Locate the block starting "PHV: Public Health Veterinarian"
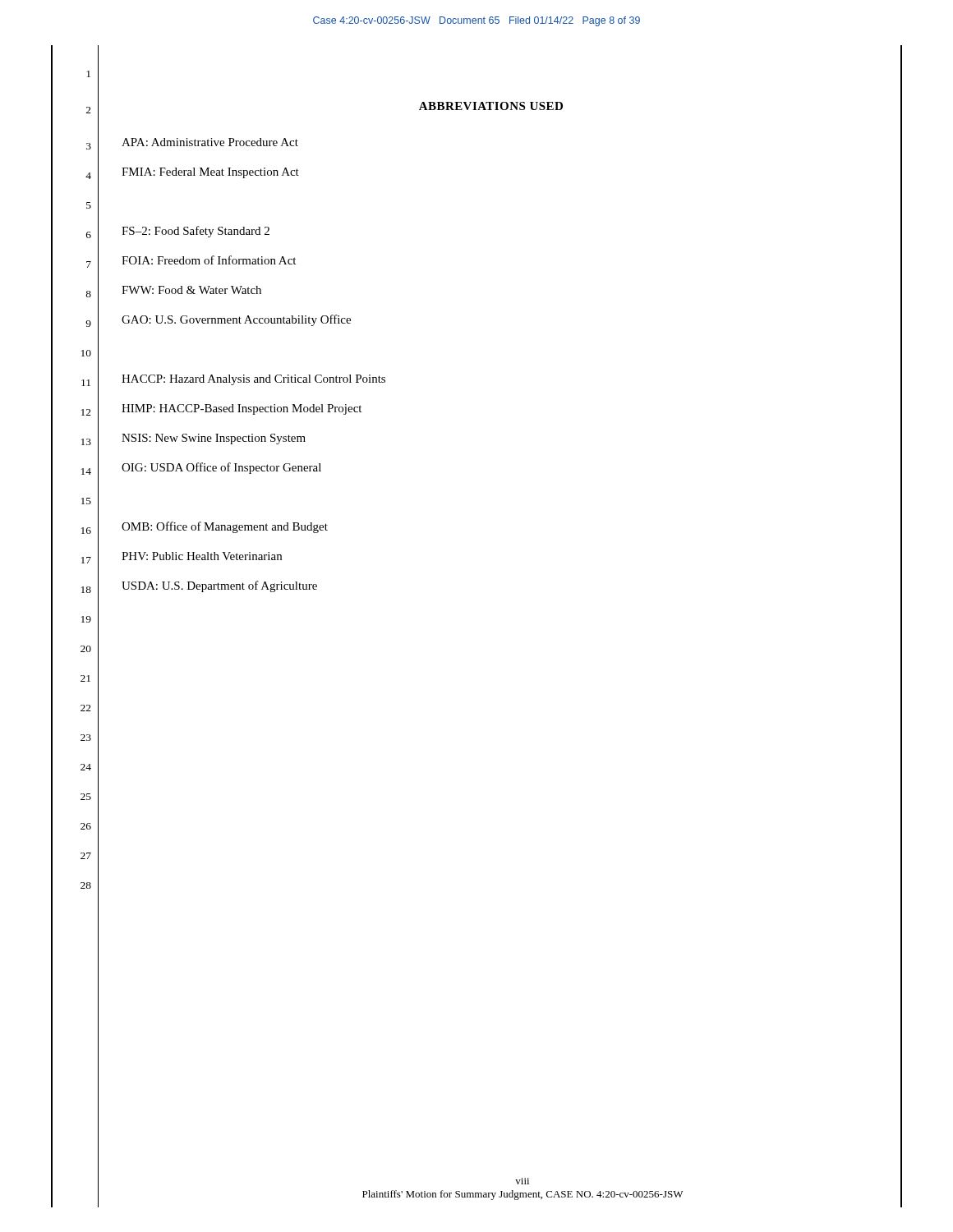 click(x=202, y=556)
